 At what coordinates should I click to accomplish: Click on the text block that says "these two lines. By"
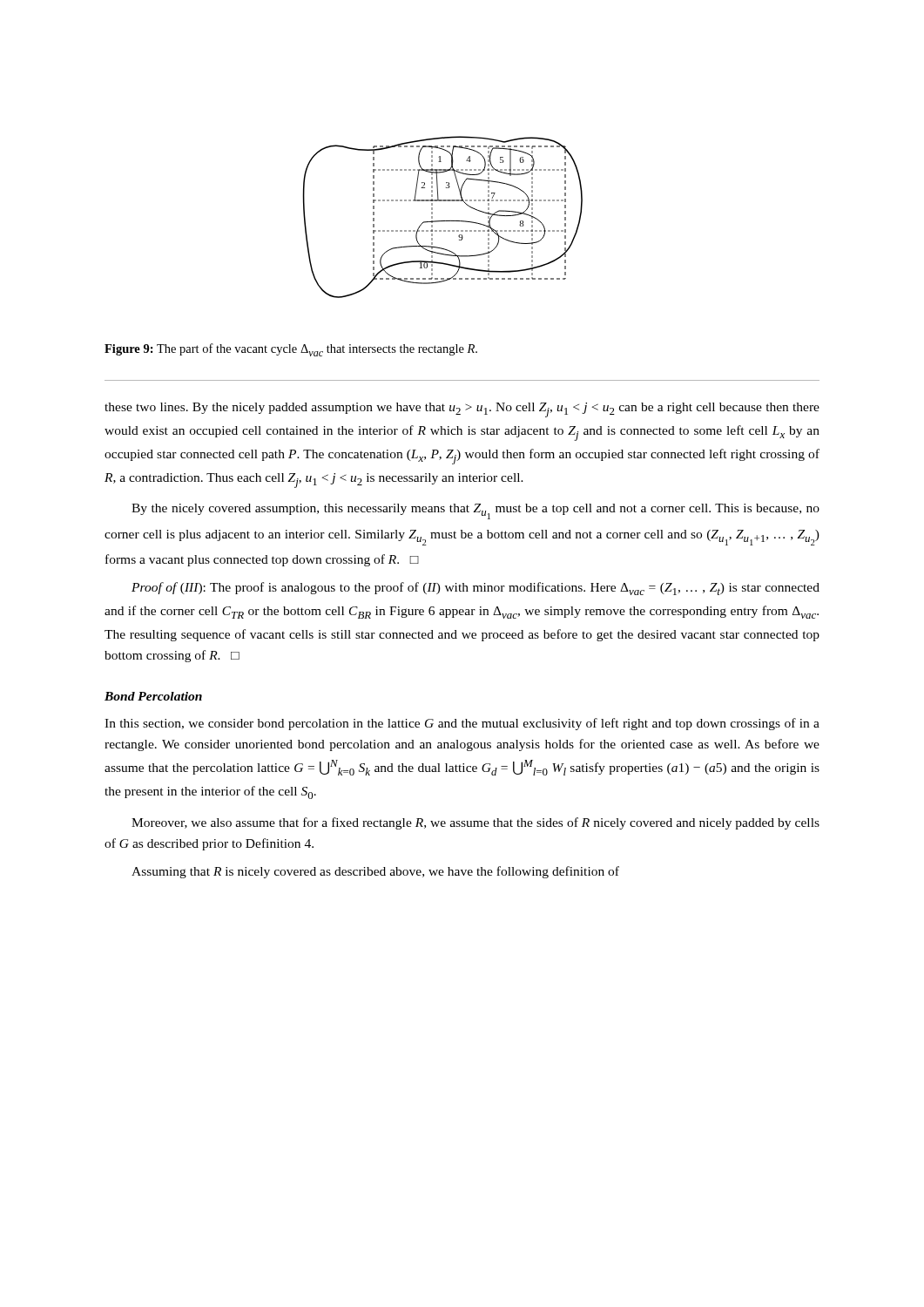pyautogui.click(x=462, y=444)
